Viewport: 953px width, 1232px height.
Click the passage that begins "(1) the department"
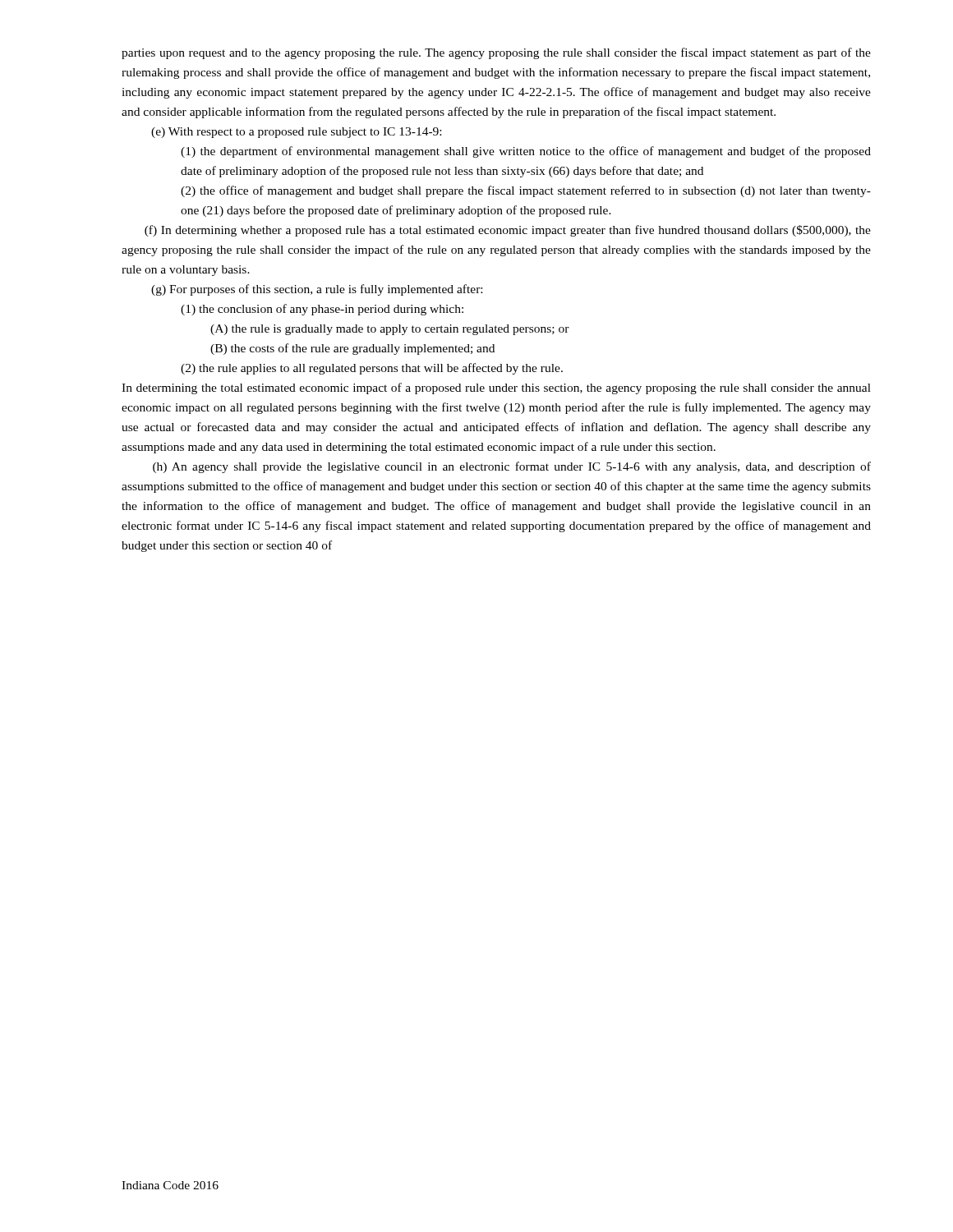[526, 161]
